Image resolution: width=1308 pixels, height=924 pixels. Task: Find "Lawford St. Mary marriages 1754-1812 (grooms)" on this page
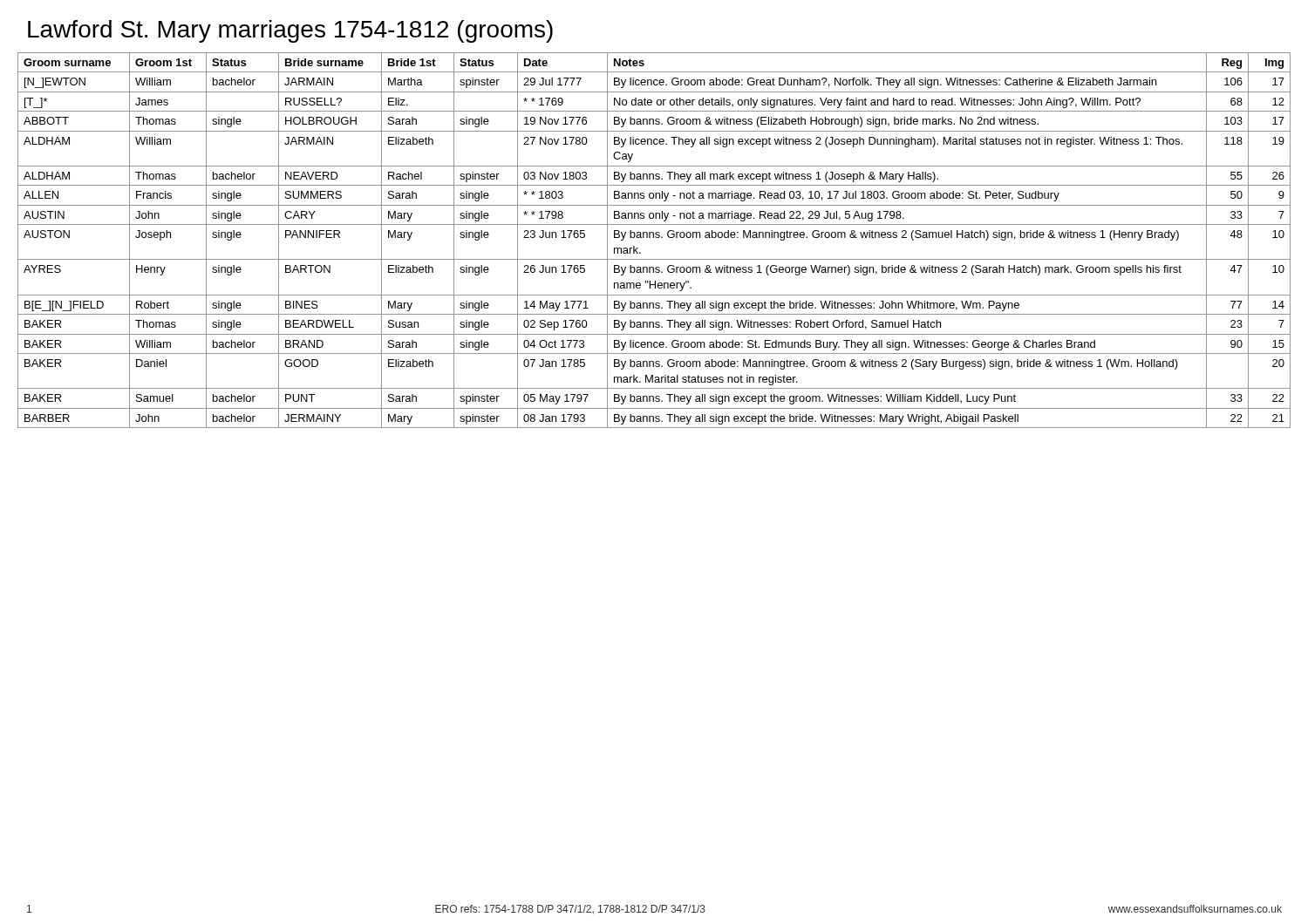point(290,29)
